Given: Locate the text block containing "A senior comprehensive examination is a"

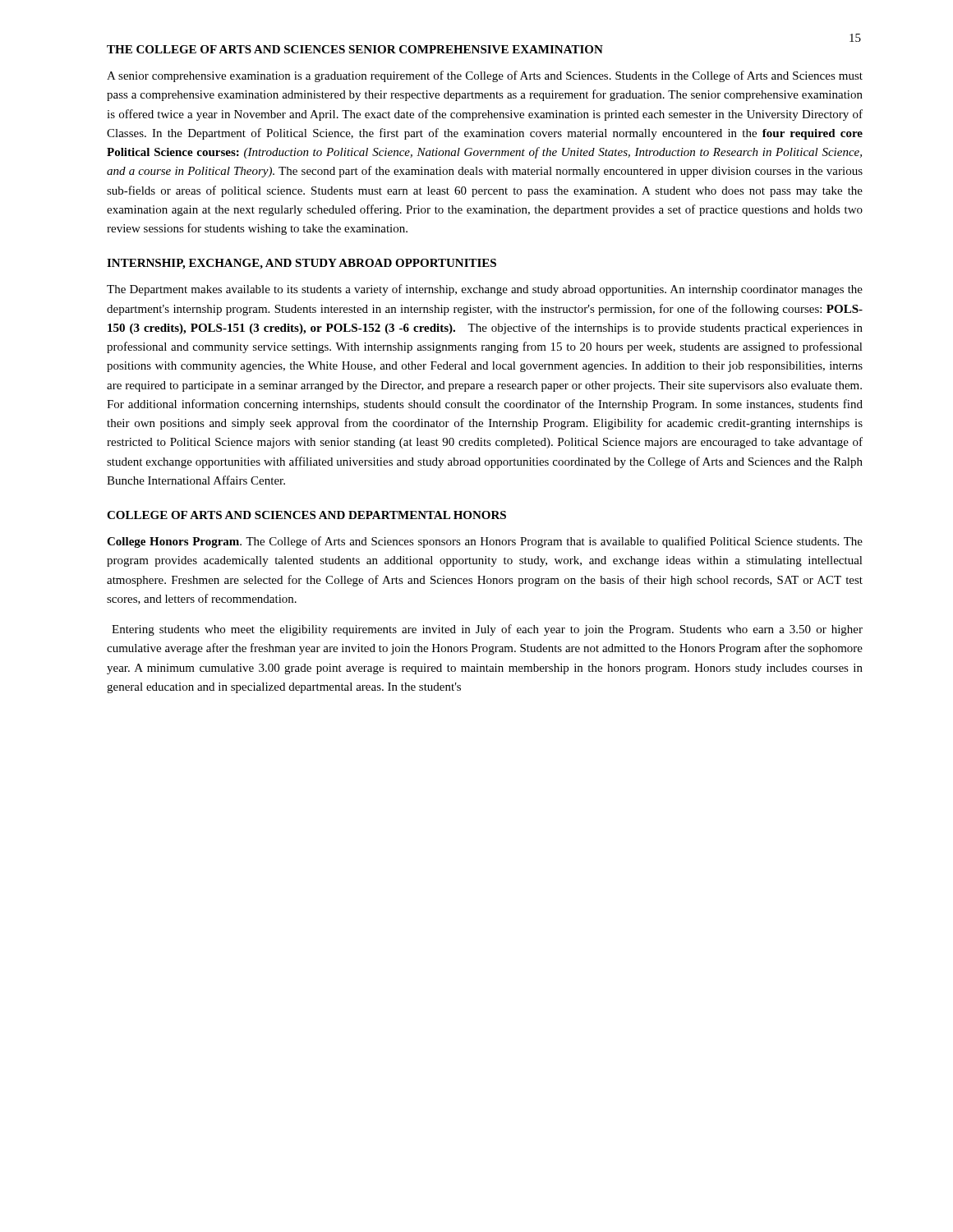Looking at the screenshot, I should (485, 152).
